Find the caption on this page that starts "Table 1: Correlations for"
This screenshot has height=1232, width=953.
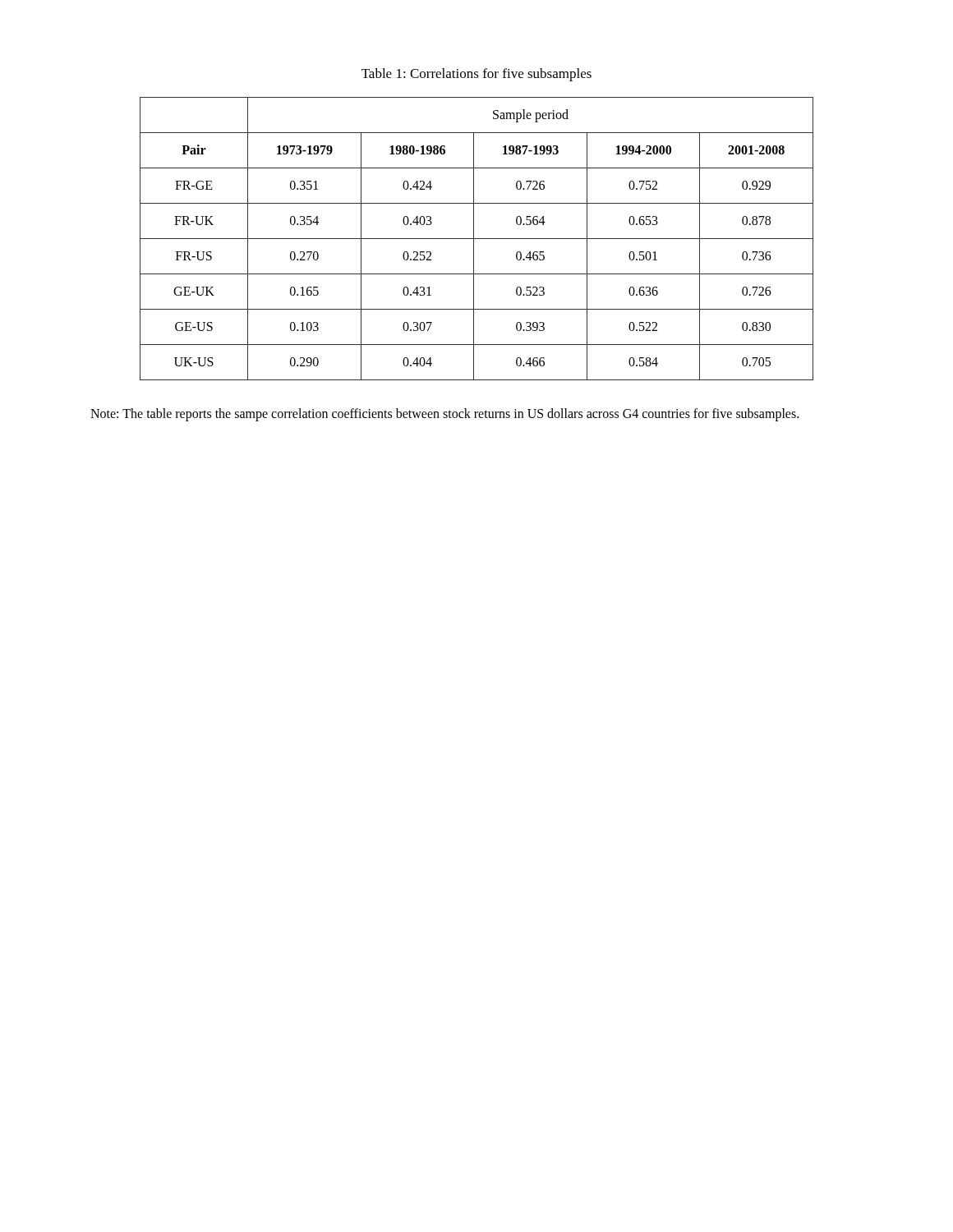click(x=476, y=73)
